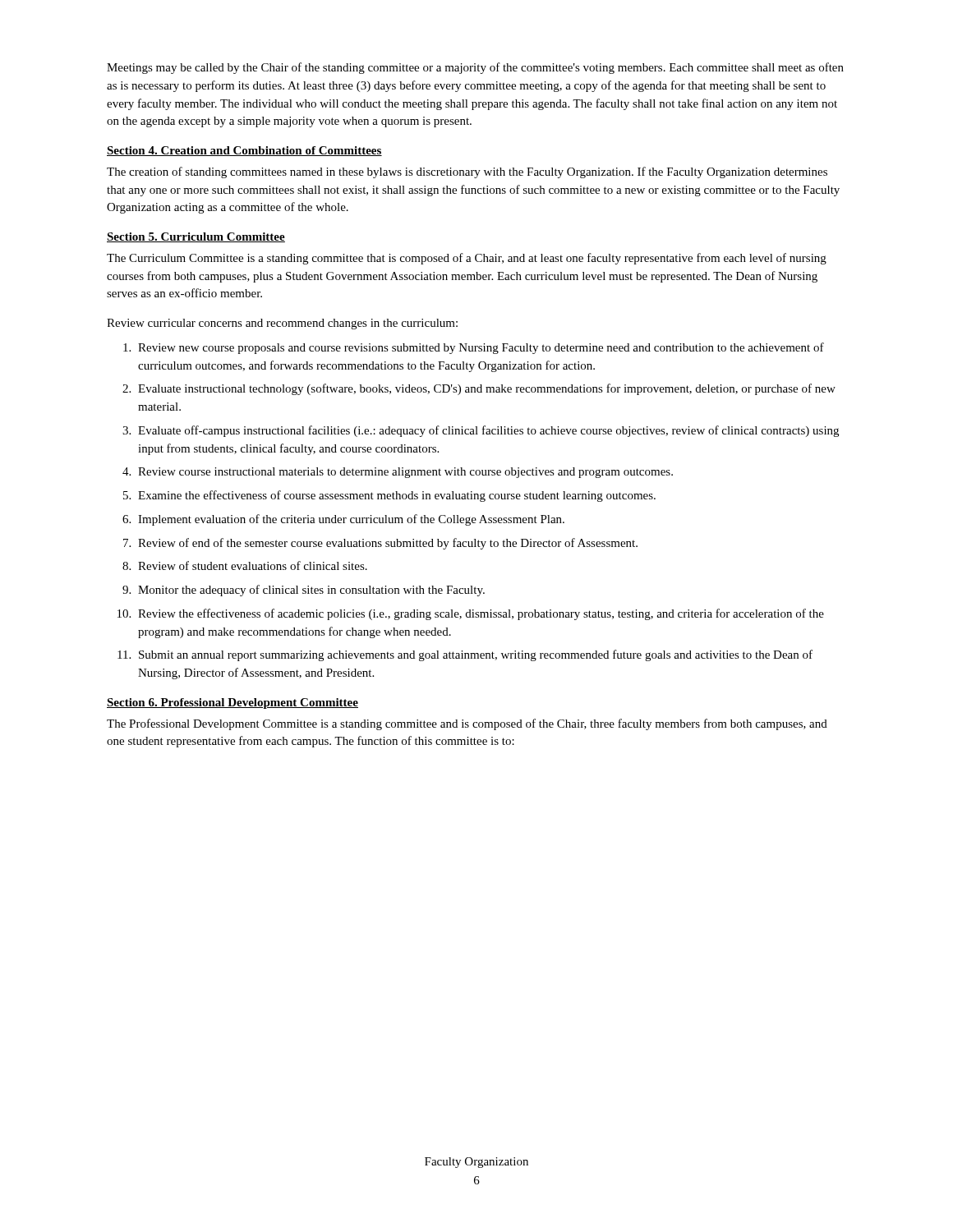Select the text block containing "The creation of standing committees named in these"

click(x=473, y=189)
